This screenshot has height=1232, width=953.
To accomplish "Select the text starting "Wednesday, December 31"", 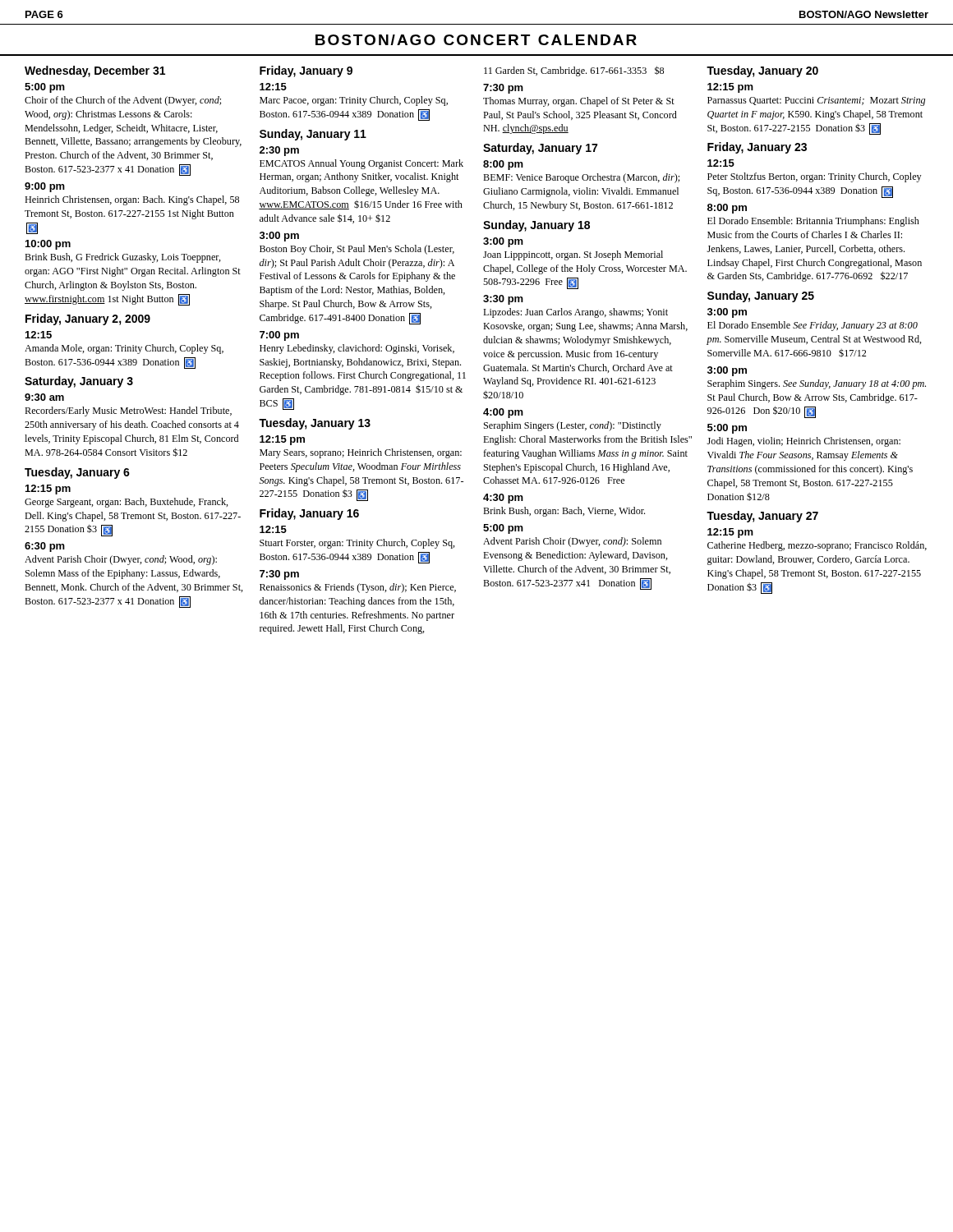I will pos(135,71).
